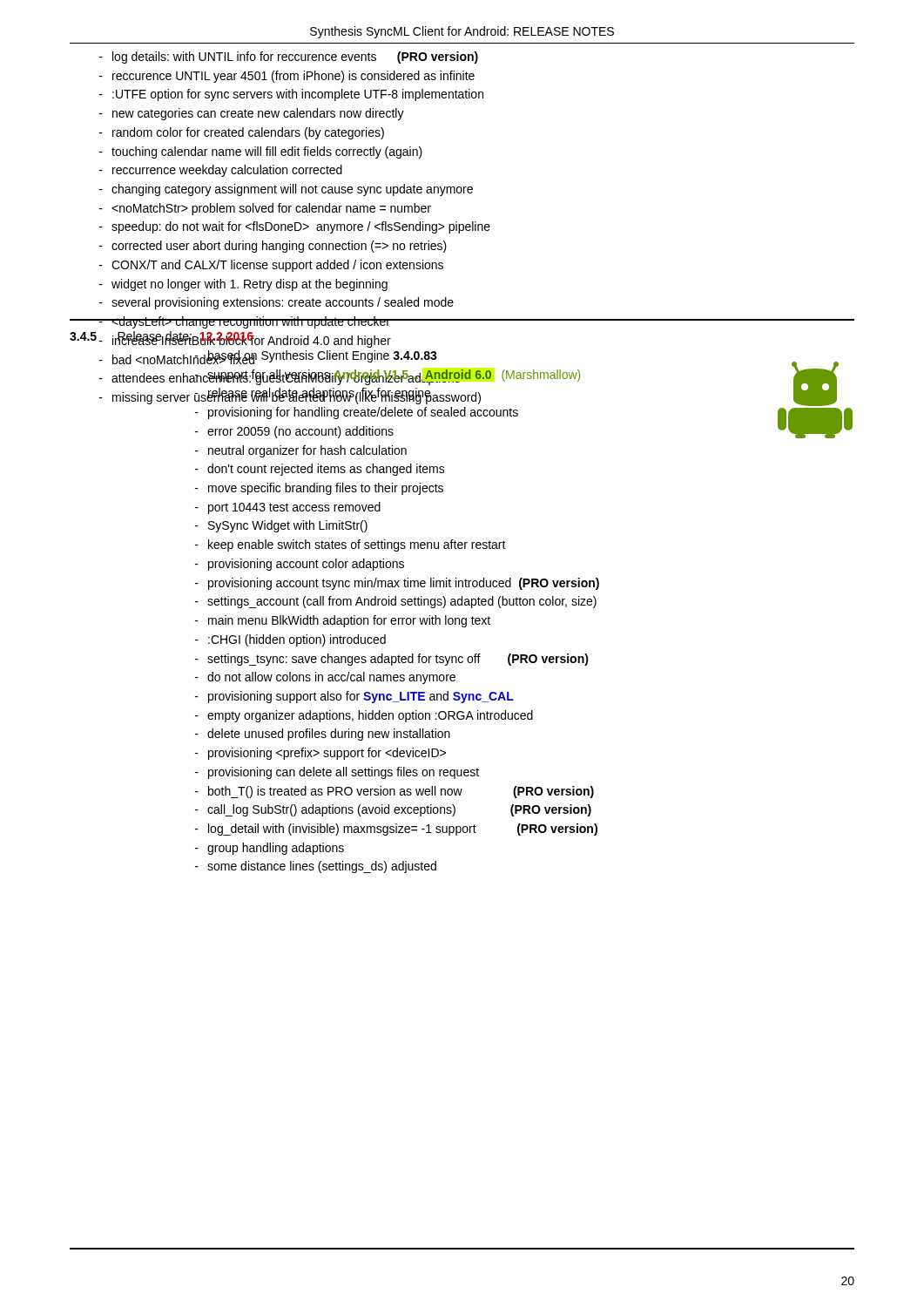The image size is (924, 1307).
Task: Click on the list item that says "- port 10443 test access removed"
Action: (277, 507)
